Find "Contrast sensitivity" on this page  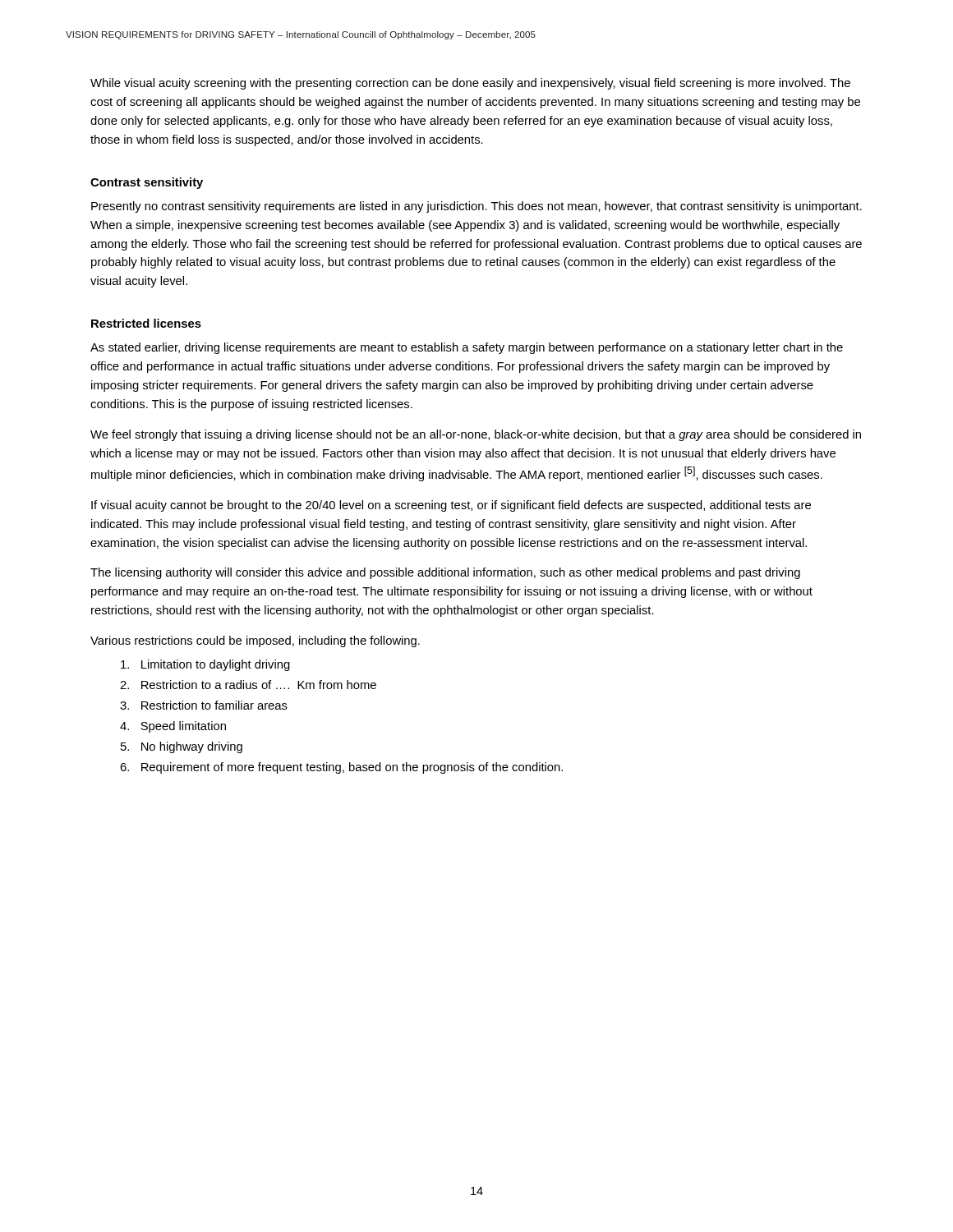(x=147, y=182)
